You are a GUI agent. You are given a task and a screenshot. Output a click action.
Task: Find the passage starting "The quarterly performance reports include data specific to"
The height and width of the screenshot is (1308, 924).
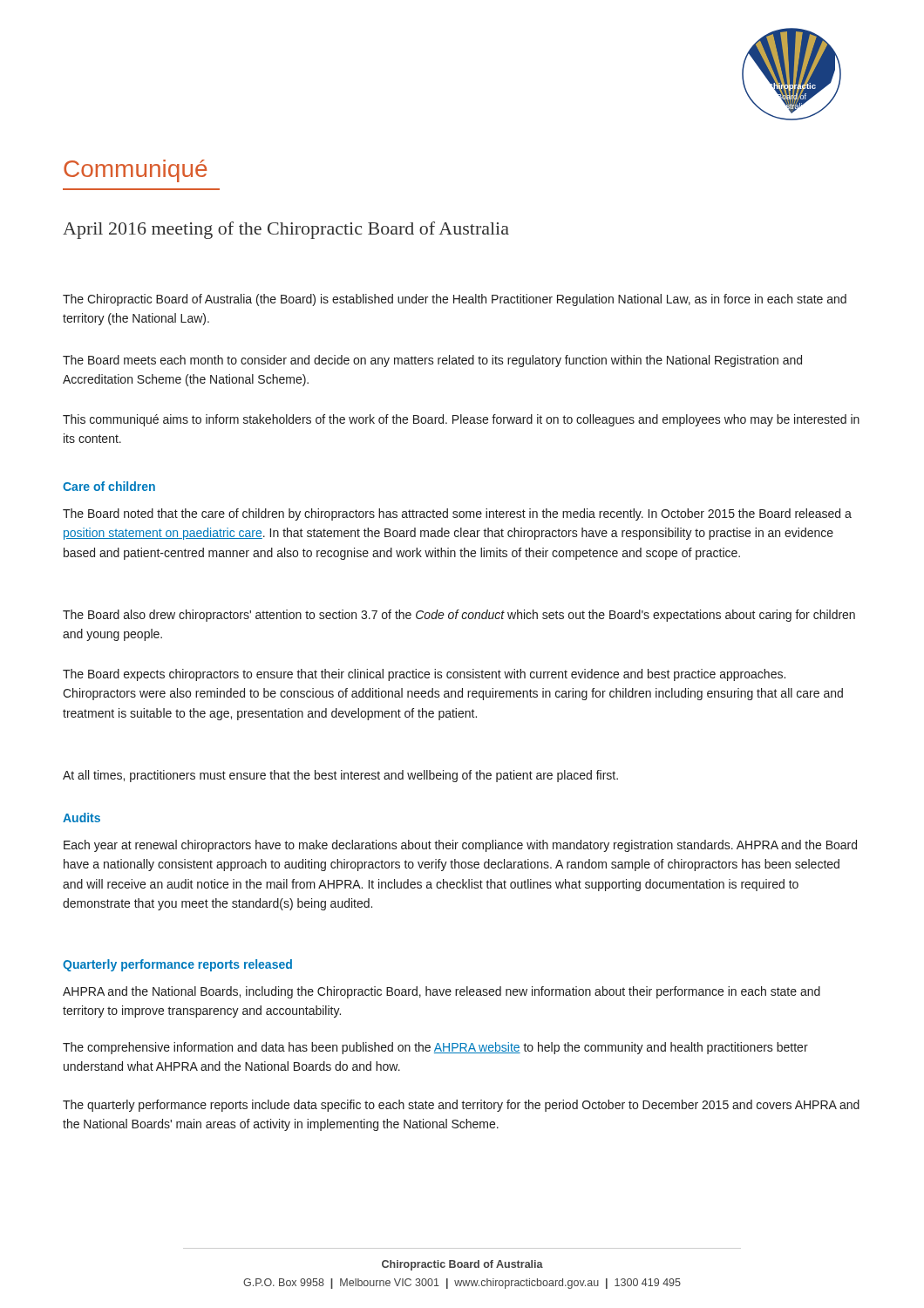pos(461,1115)
